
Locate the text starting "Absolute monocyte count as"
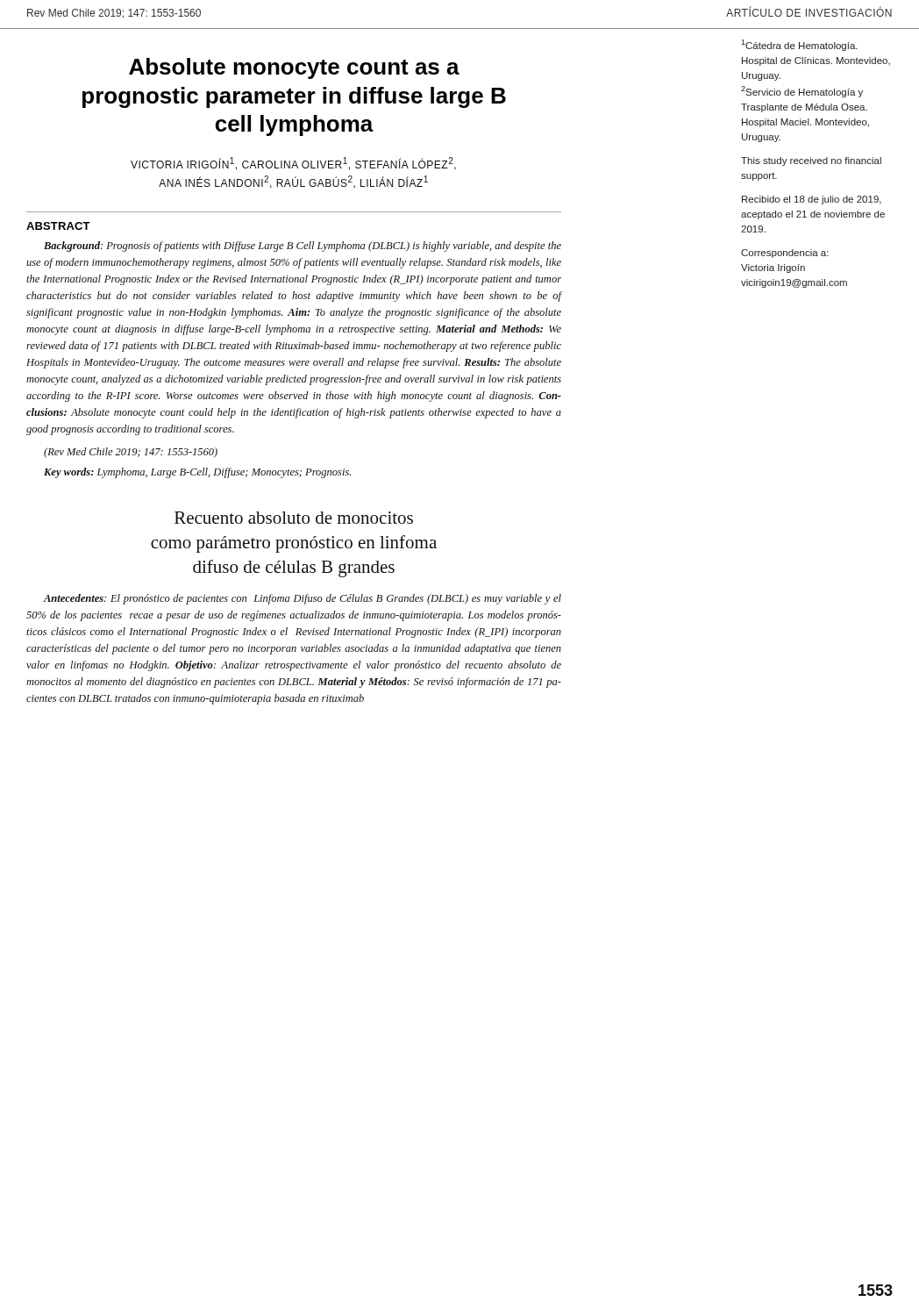click(x=294, y=95)
